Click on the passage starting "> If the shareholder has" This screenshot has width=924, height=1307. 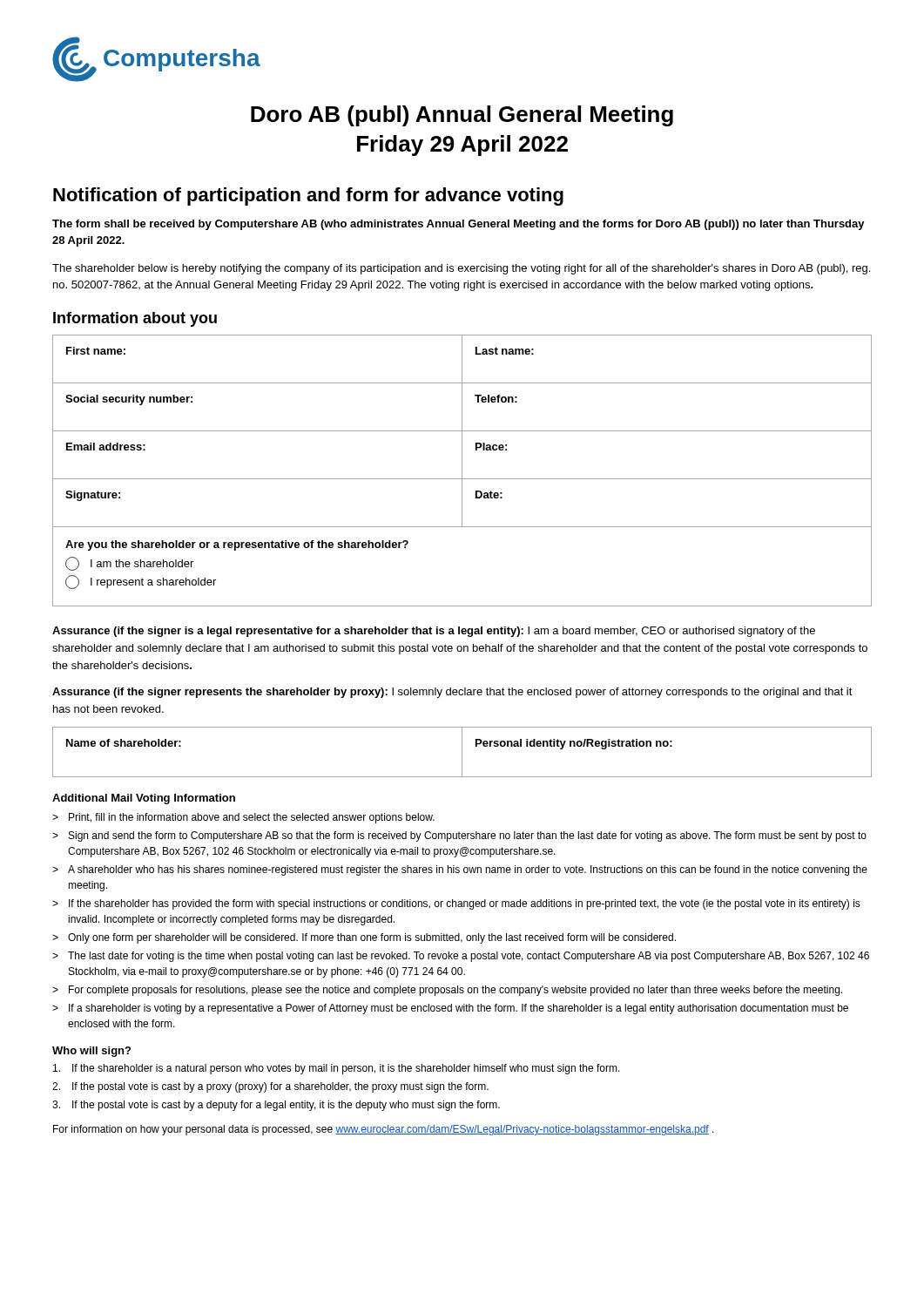click(462, 912)
